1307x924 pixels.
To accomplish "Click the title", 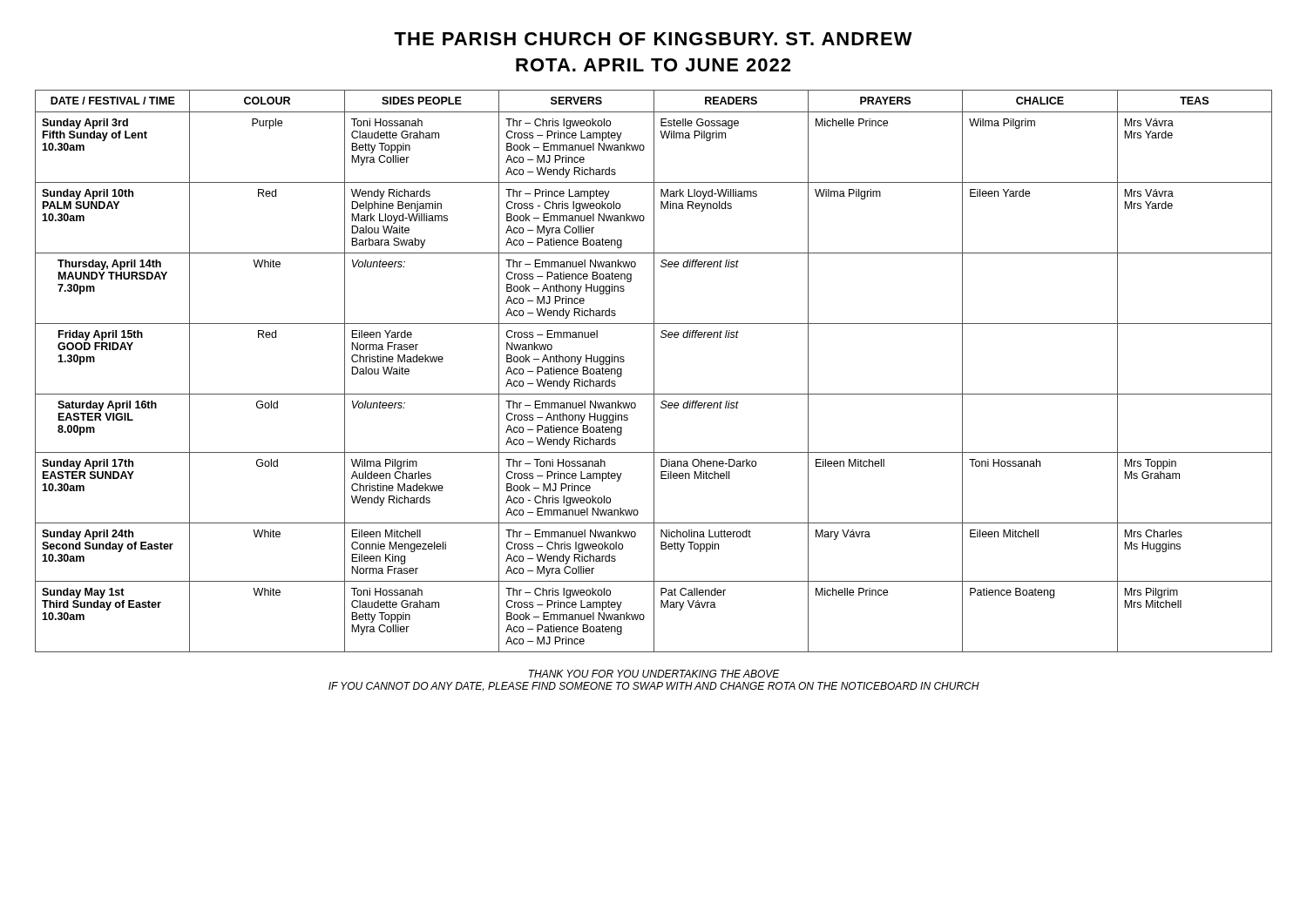I will coord(654,52).
